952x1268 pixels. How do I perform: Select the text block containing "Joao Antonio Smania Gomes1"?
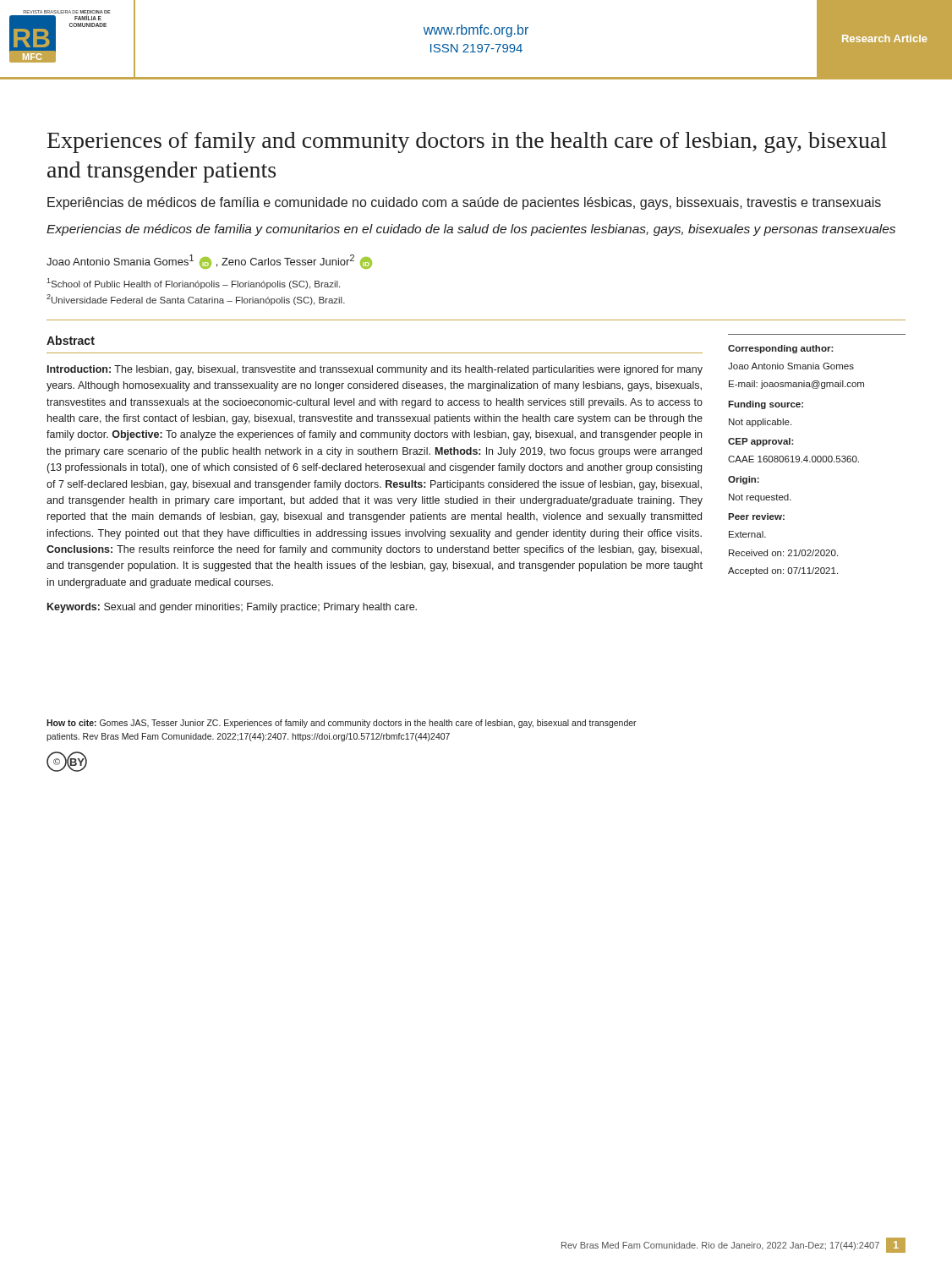210,261
